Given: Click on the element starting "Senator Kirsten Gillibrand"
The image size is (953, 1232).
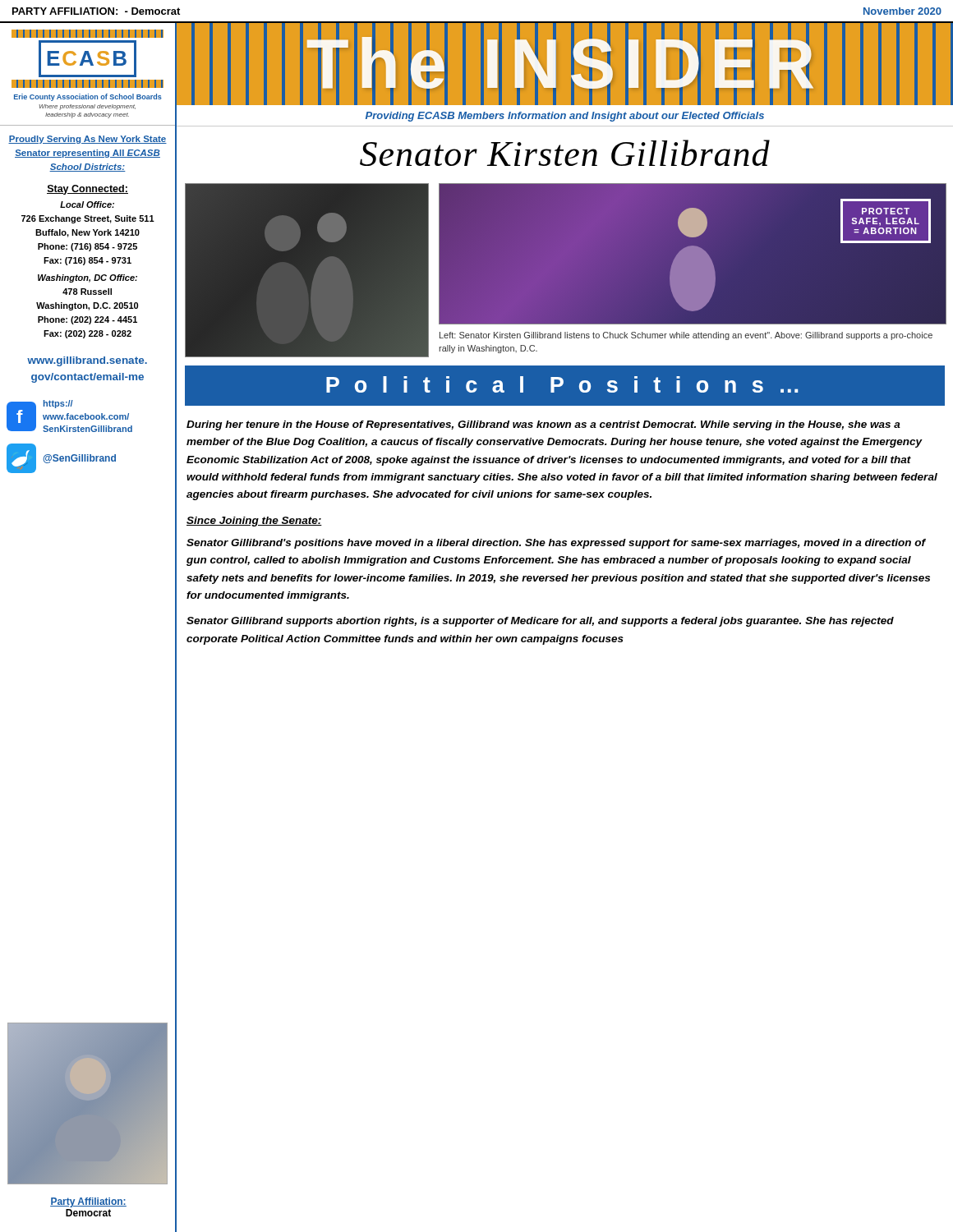Looking at the screenshot, I should click(x=565, y=154).
